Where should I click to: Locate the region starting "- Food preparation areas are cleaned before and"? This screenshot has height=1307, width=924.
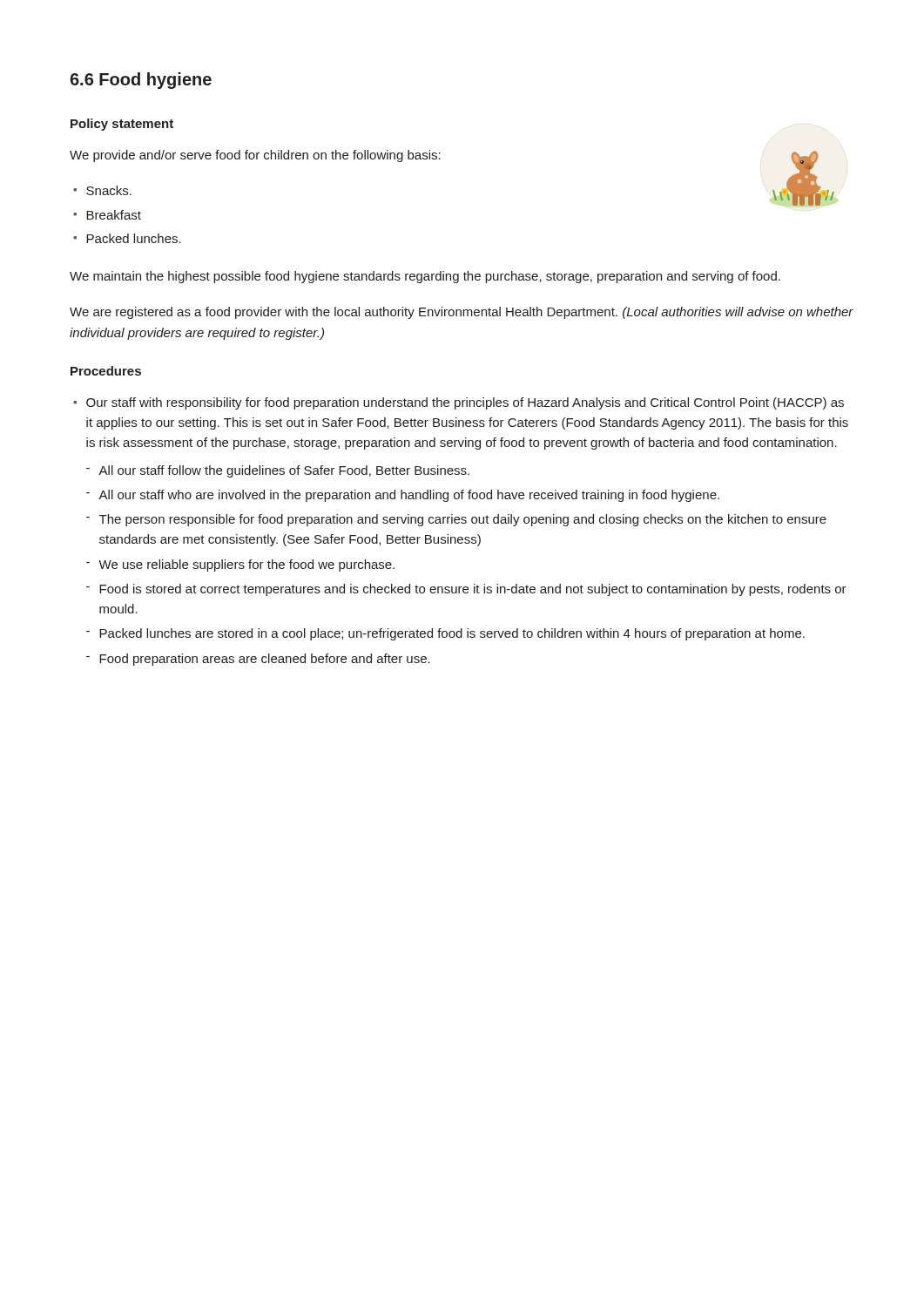(x=258, y=658)
